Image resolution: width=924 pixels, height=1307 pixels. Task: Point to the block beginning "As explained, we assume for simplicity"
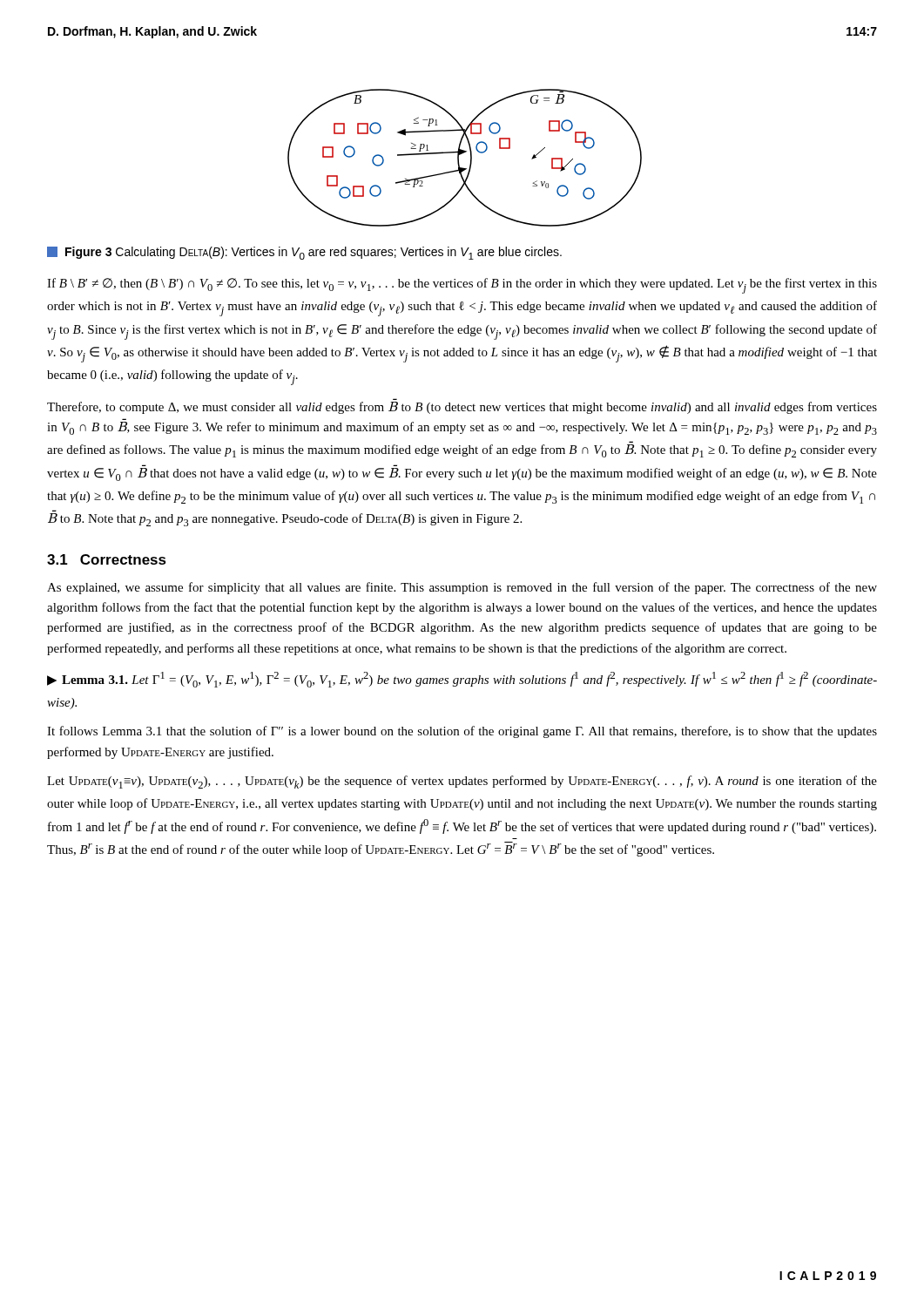[462, 617]
